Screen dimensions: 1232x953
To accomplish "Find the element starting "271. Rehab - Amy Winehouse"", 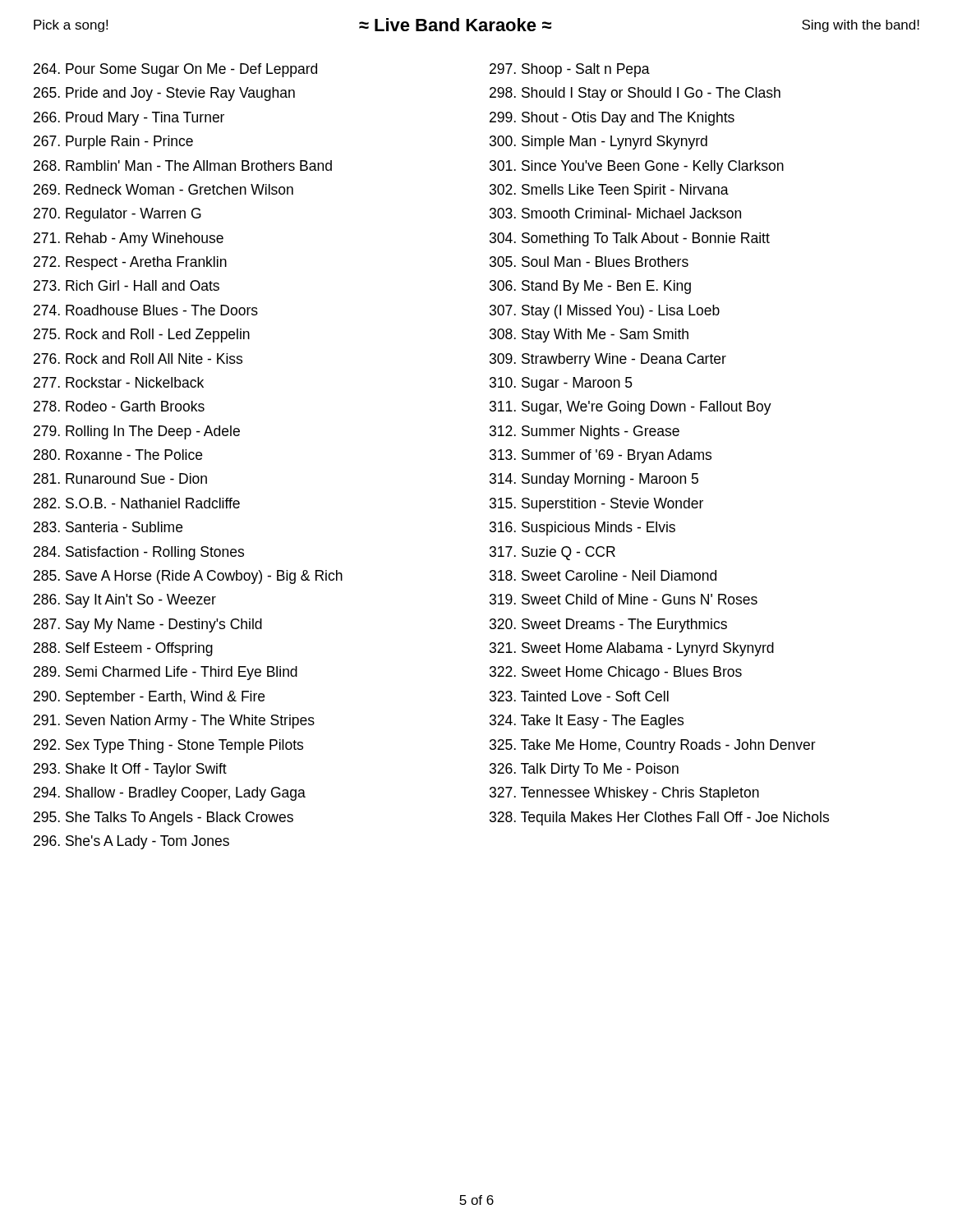I will pyautogui.click(x=128, y=238).
